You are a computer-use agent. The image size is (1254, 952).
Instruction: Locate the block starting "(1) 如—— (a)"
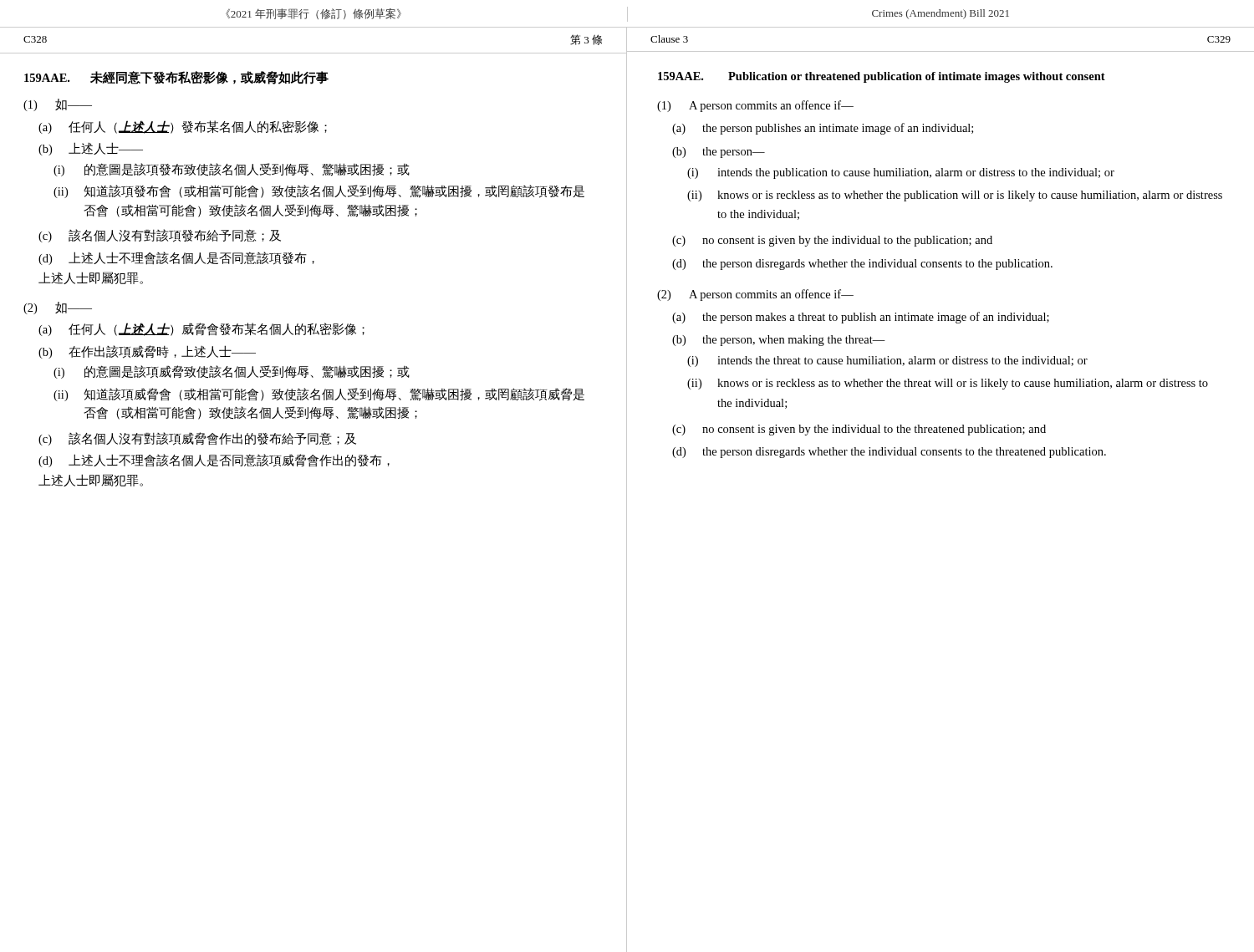[310, 192]
